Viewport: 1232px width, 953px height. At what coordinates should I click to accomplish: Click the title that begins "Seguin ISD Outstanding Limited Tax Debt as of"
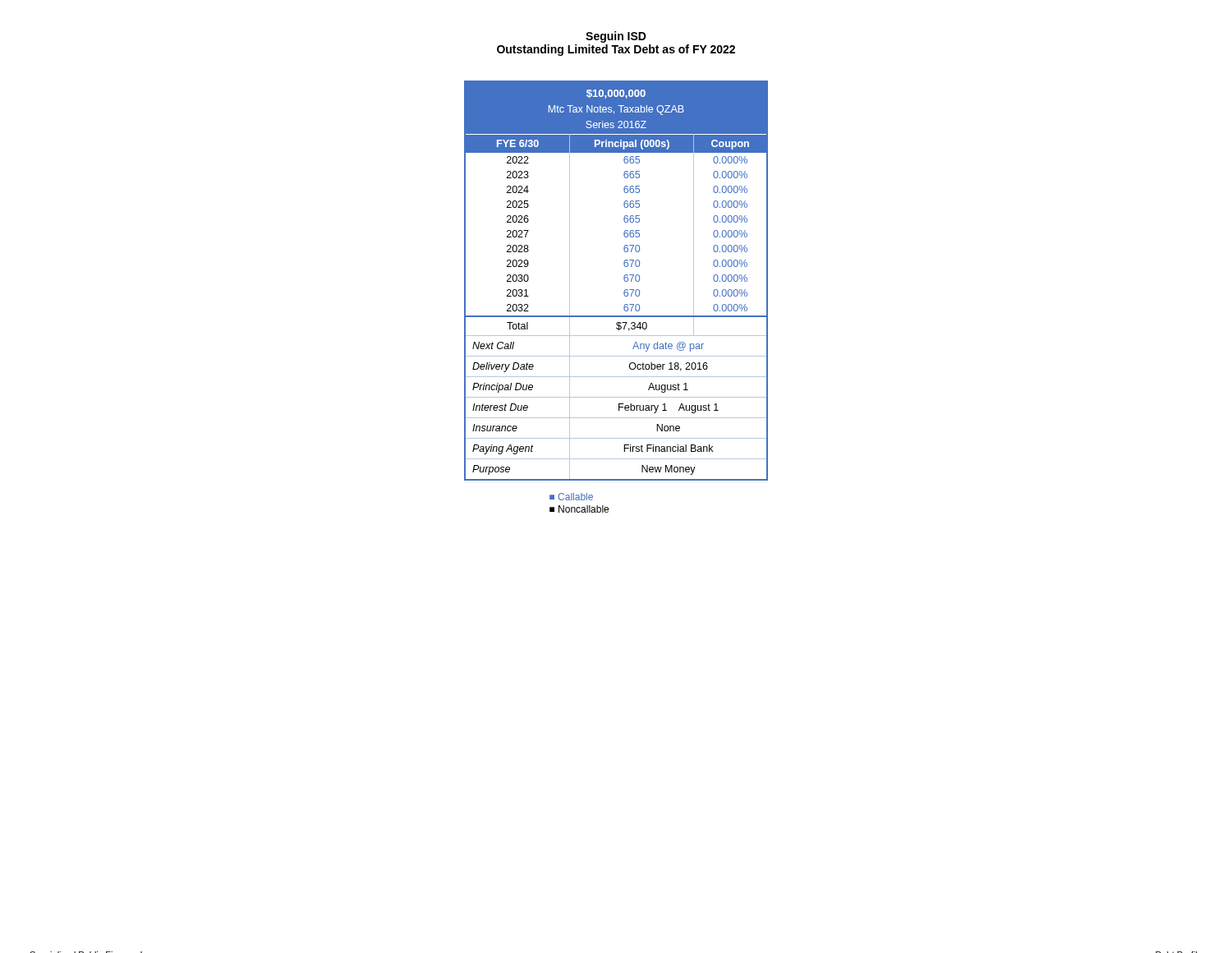pyautogui.click(x=616, y=43)
